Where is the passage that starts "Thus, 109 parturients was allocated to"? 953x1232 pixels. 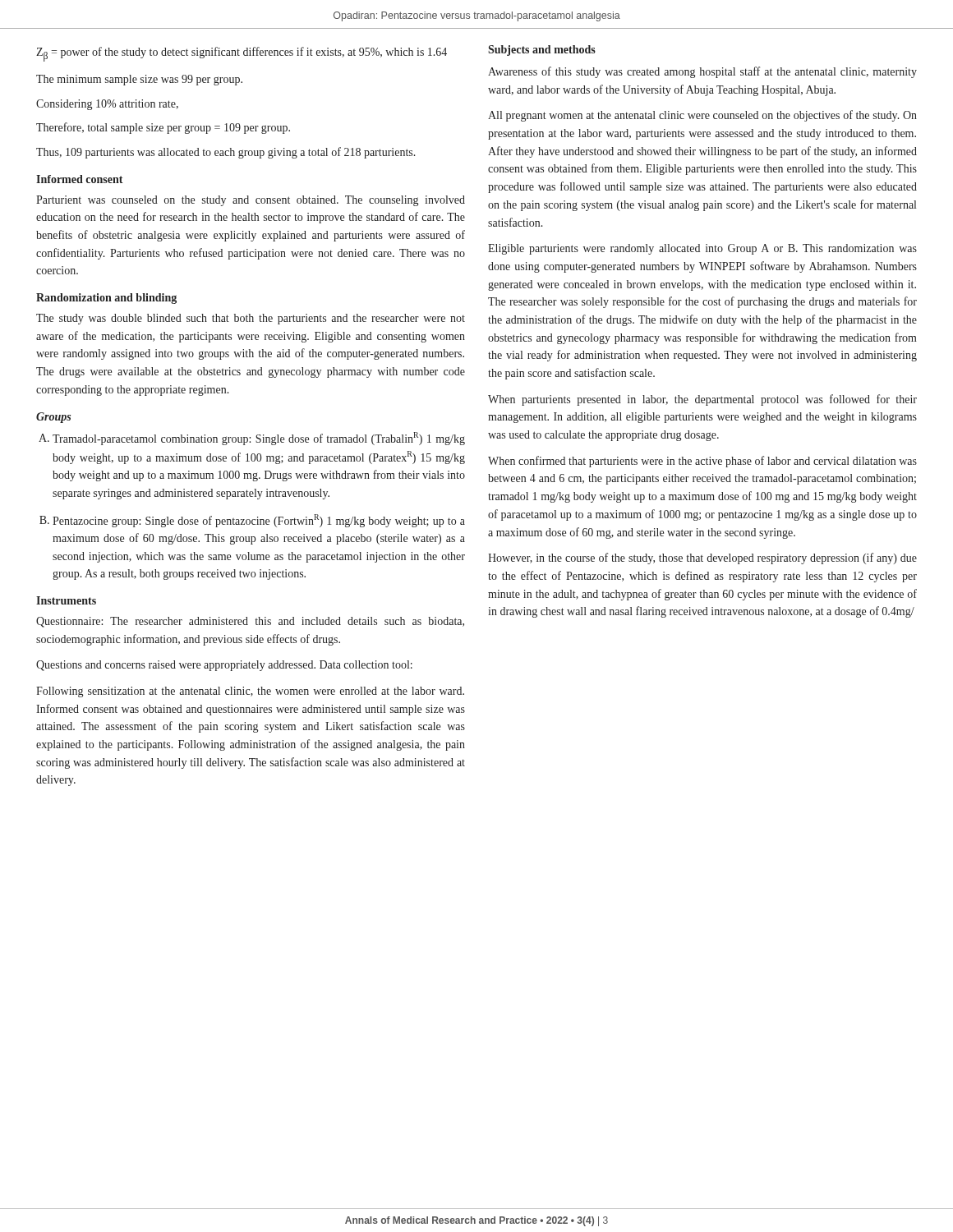(x=226, y=152)
